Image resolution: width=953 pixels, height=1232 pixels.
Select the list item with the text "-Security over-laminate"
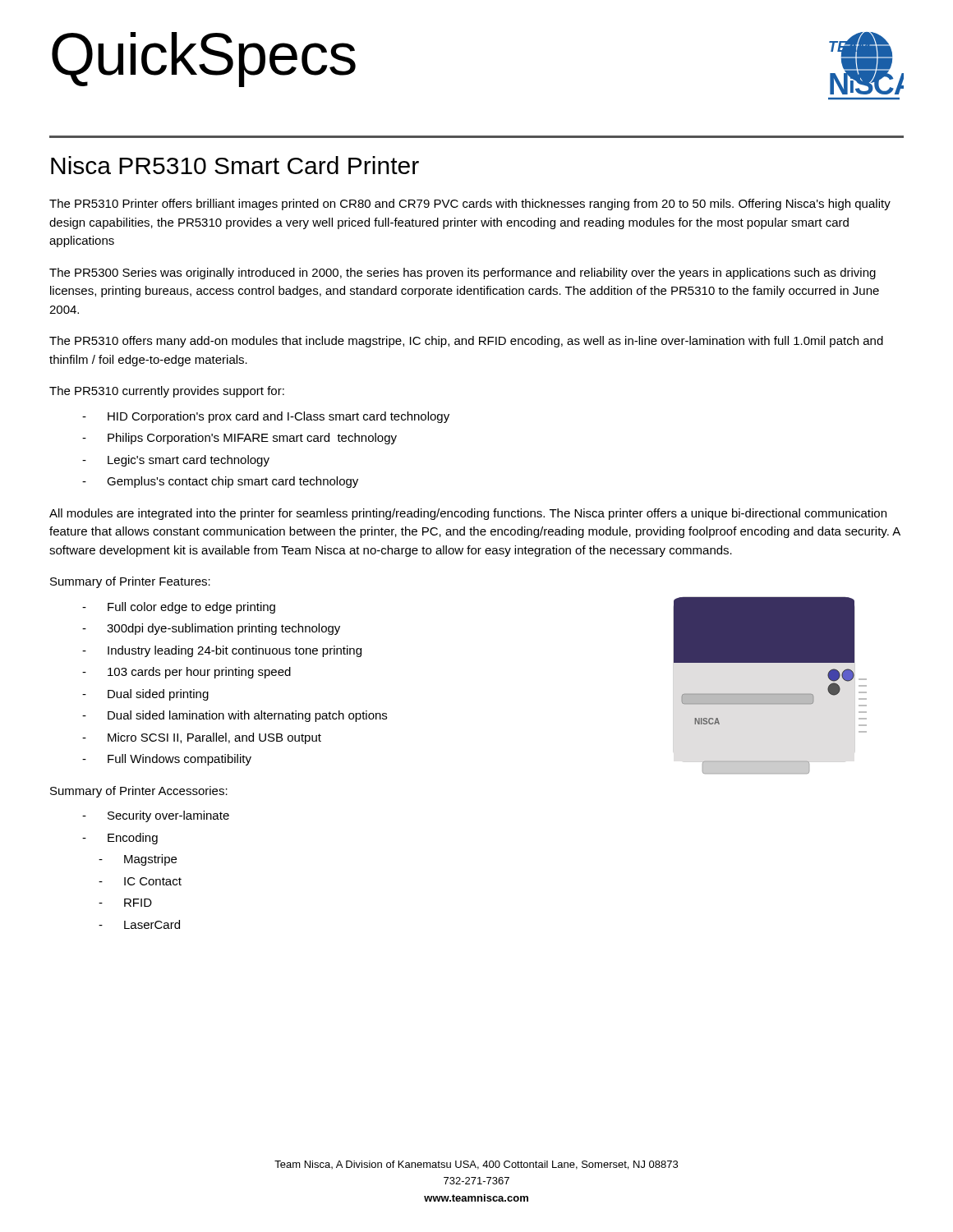[156, 816]
